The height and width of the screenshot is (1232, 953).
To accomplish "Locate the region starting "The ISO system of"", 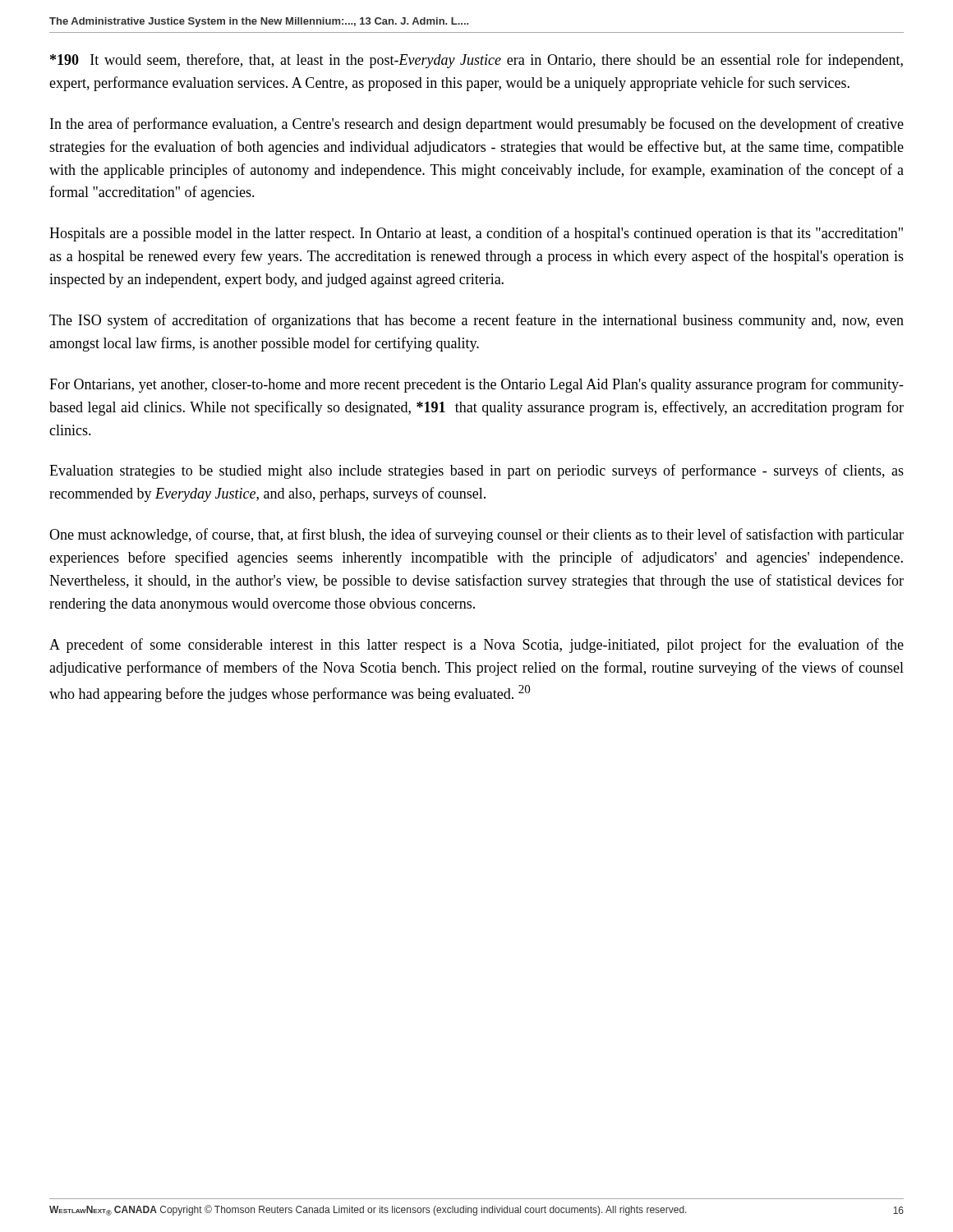I will click(x=476, y=332).
